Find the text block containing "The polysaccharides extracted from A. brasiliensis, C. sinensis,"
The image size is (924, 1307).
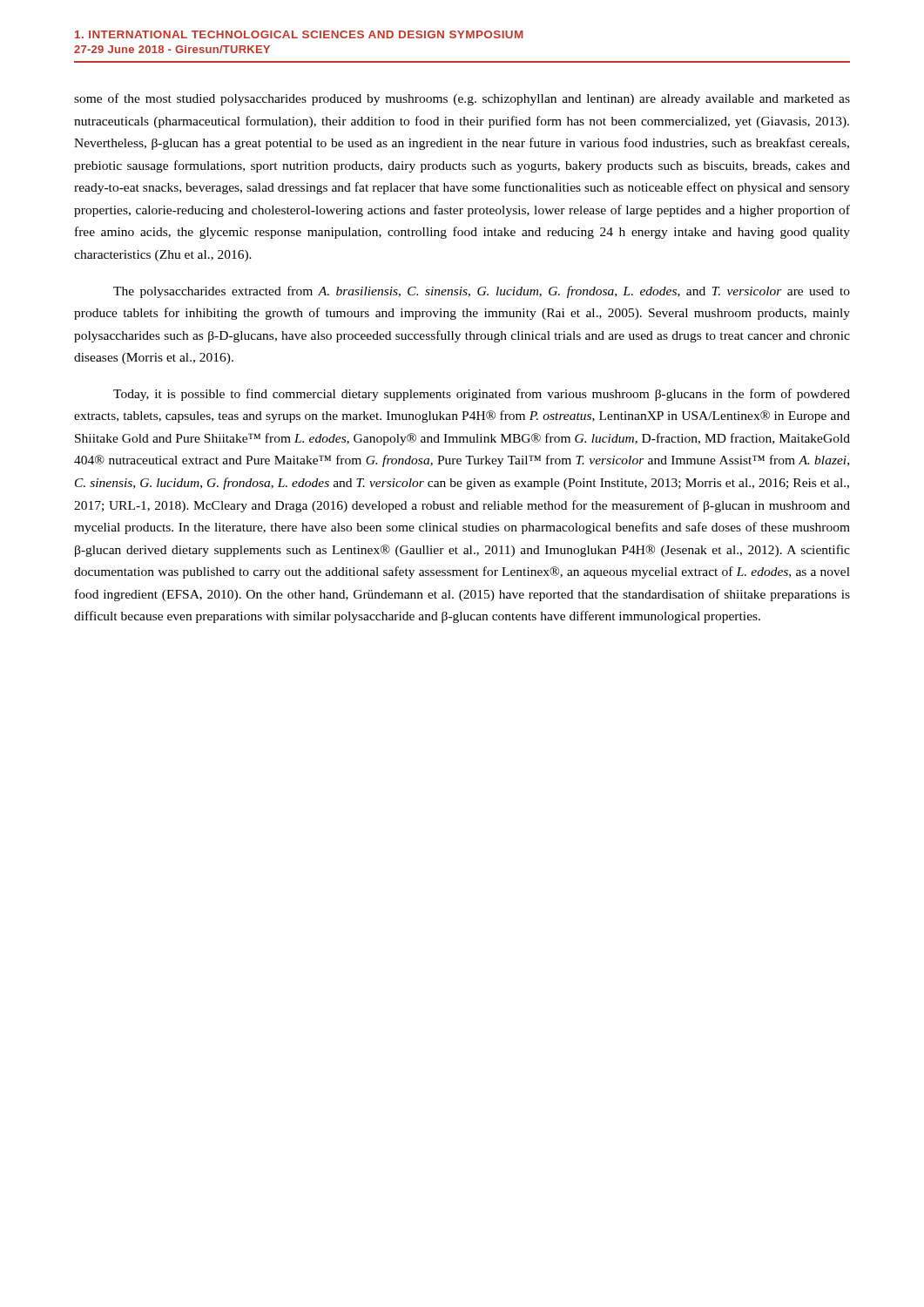[462, 324]
